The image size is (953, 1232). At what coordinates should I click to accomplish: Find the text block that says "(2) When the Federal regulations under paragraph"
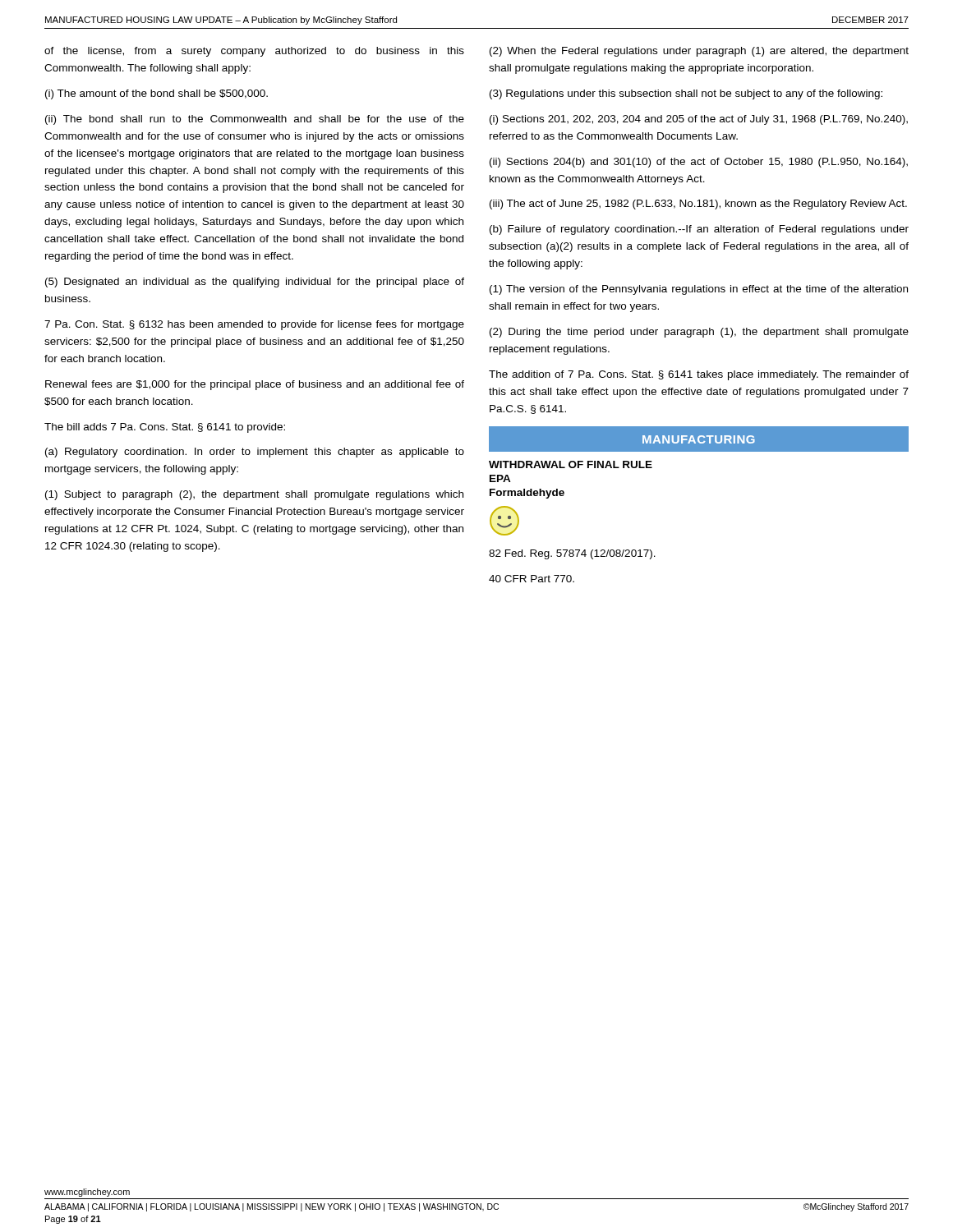click(x=699, y=59)
